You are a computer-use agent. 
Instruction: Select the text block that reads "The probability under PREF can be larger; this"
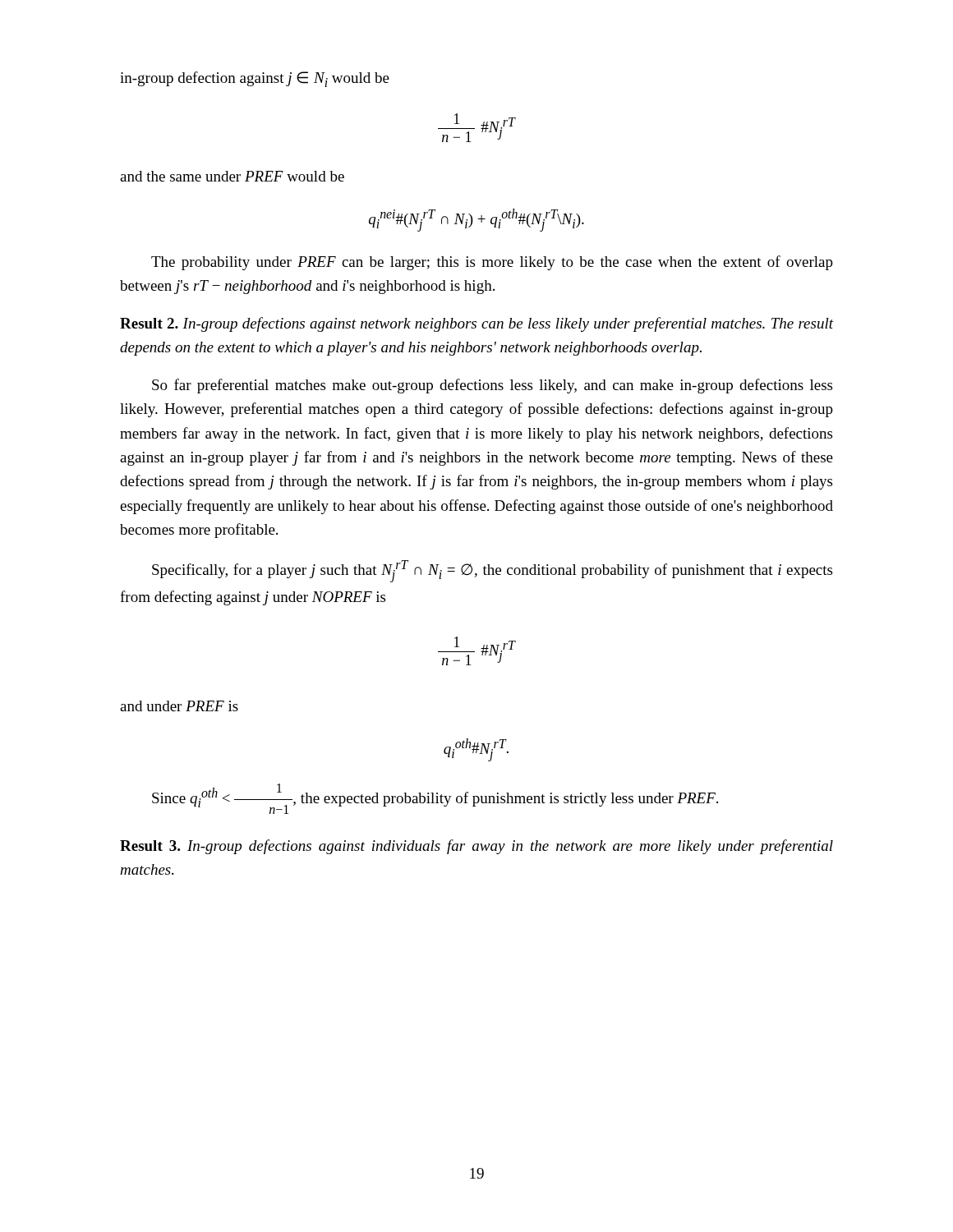[476, 274]
